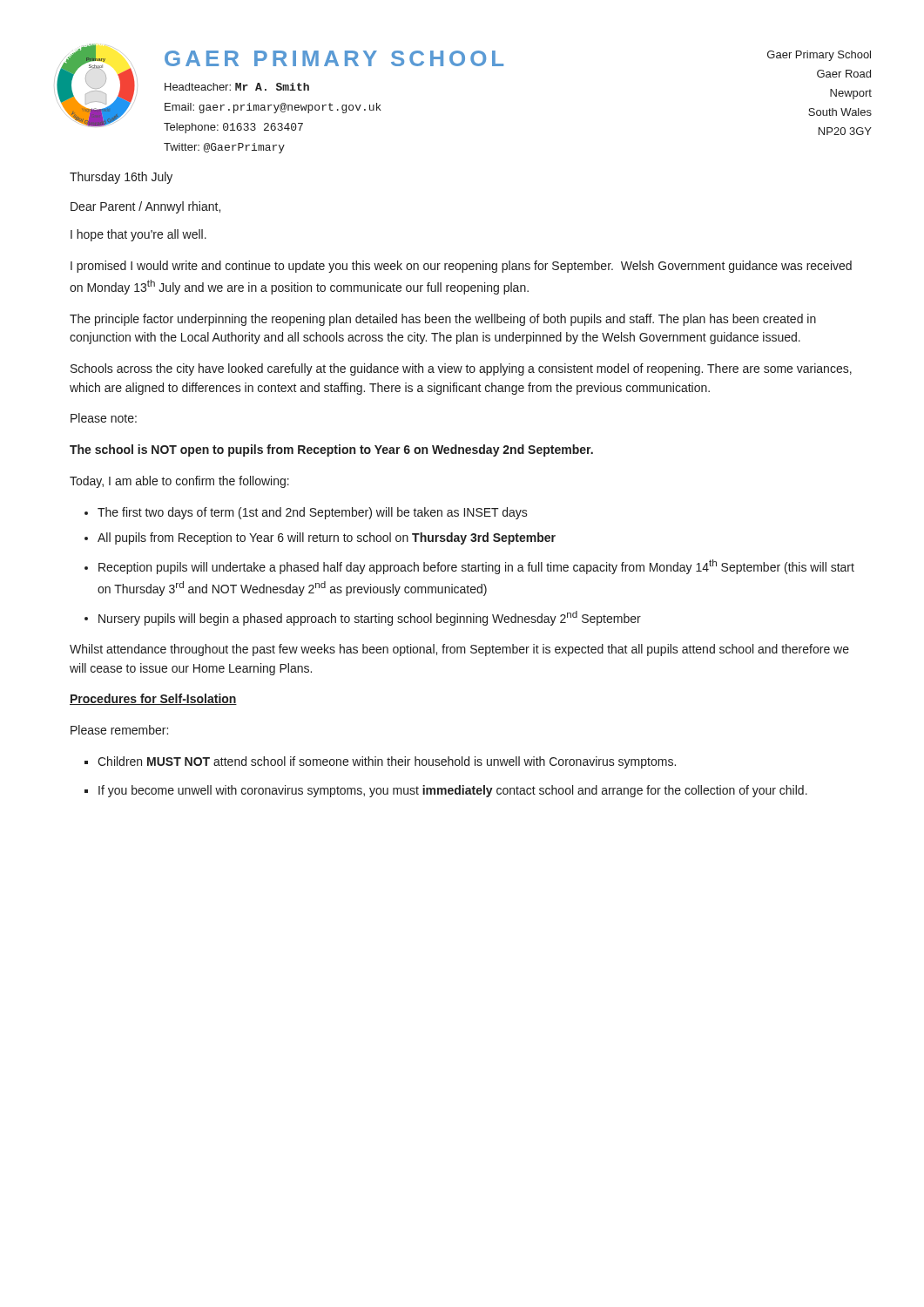The image size is (924, 1307).
Task: Locate the text "Procedures for Self-Isolation"
Action: [153, 699]
